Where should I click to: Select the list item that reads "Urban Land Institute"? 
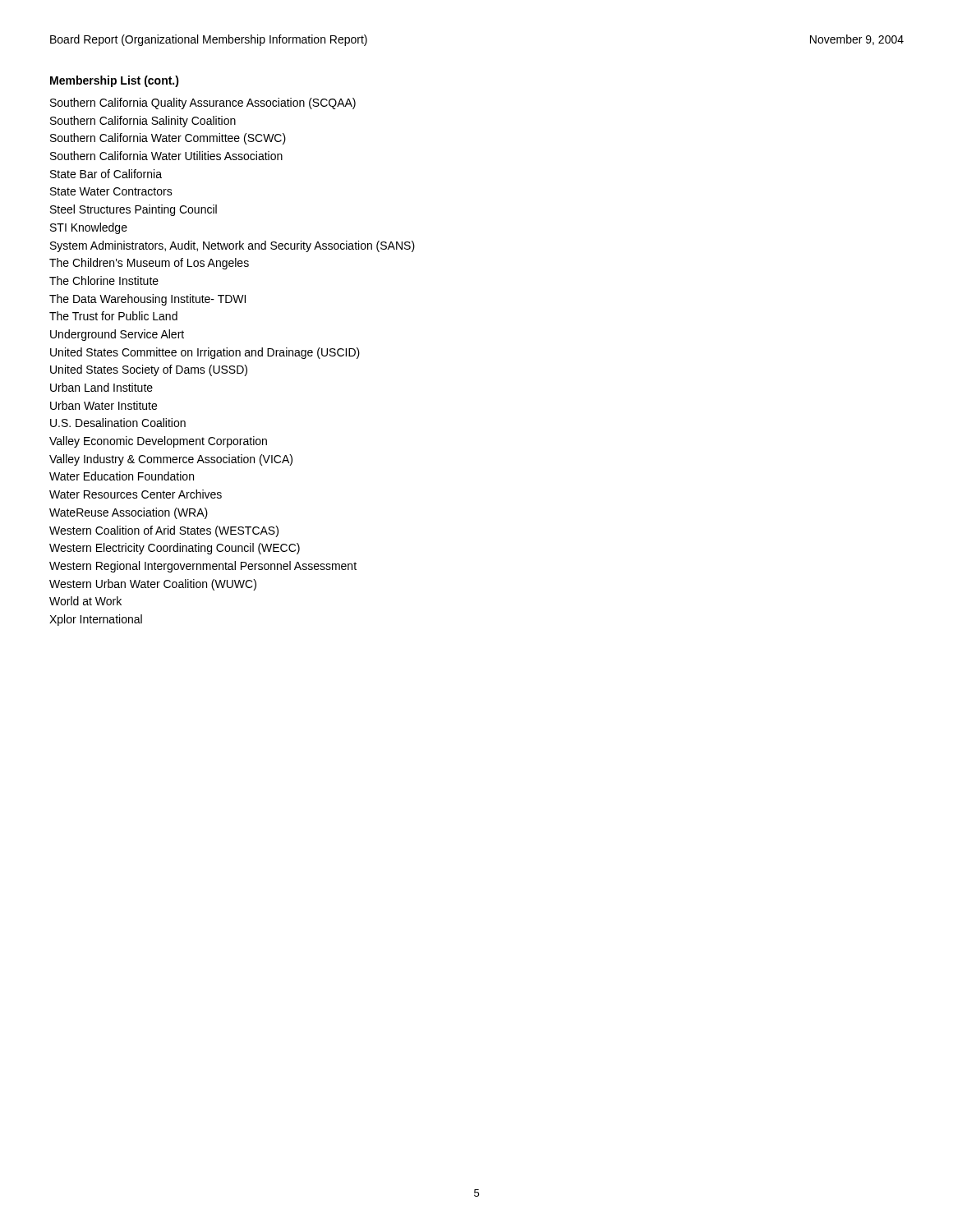(x=101, y=387)
